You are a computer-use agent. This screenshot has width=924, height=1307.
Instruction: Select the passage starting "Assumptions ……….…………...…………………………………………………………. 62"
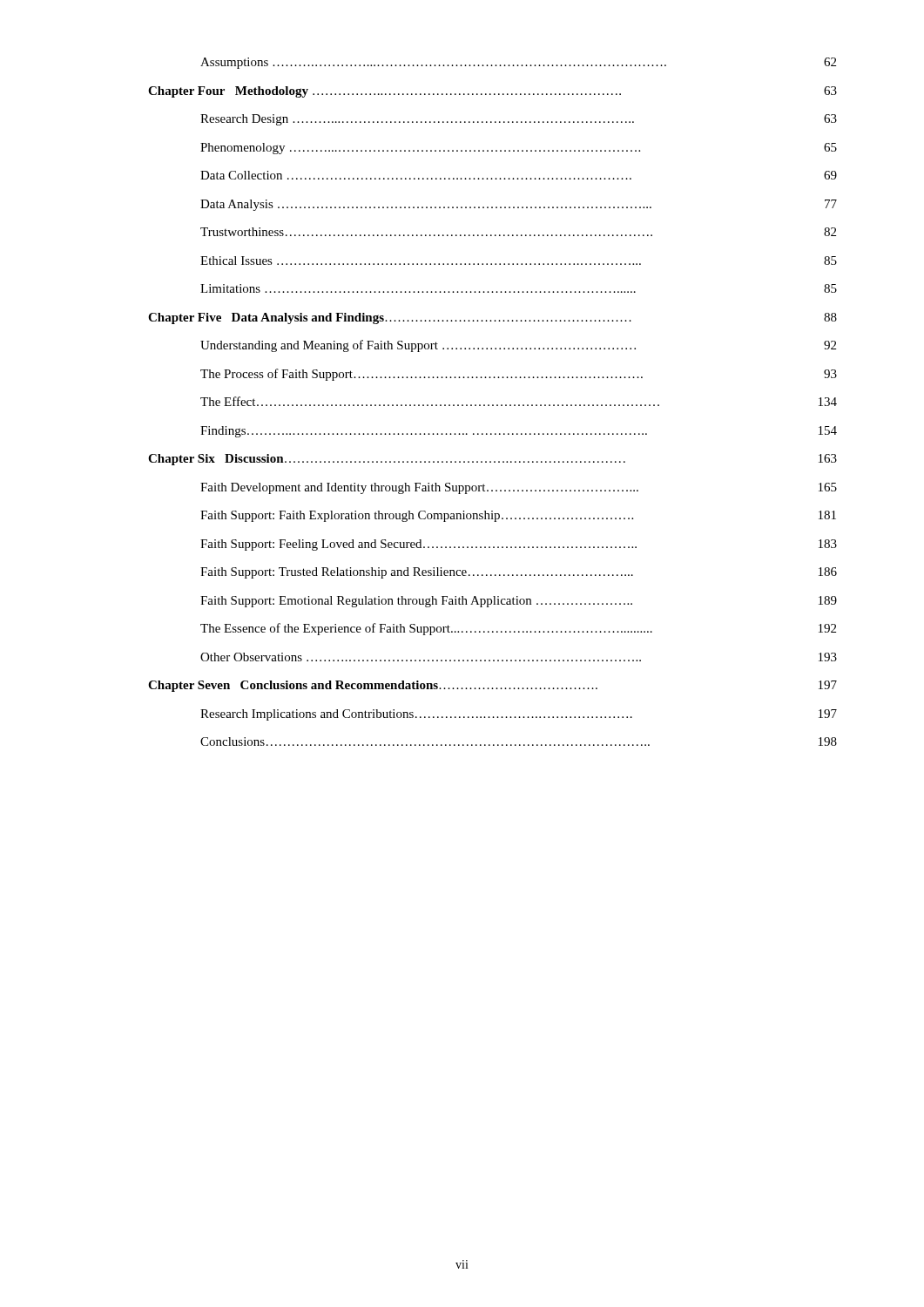coord(519,62)
